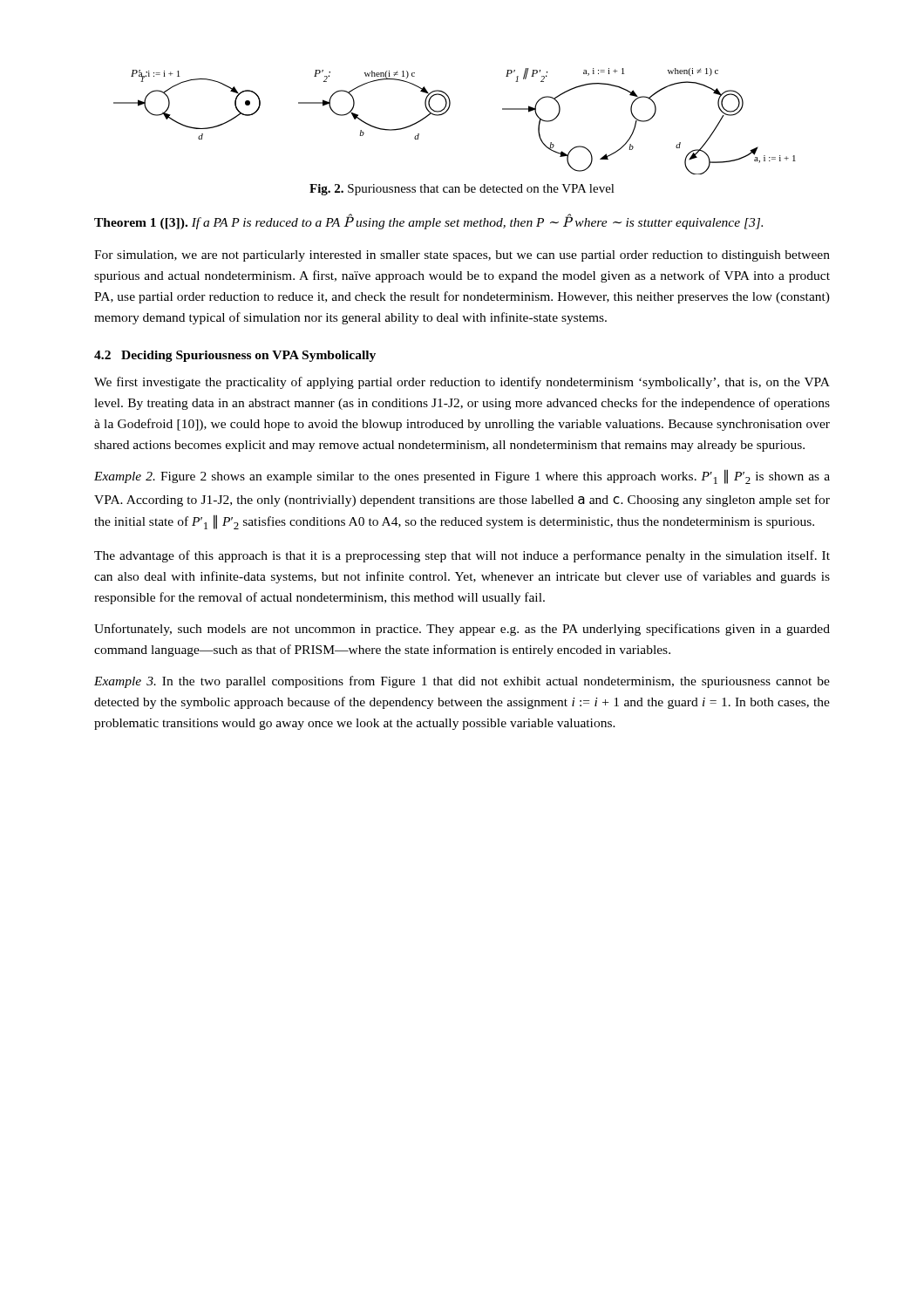Click the passage that begins "For simulation, we are not"
Viewport: 924px width, 1308px height.
(x=462, y=286)
